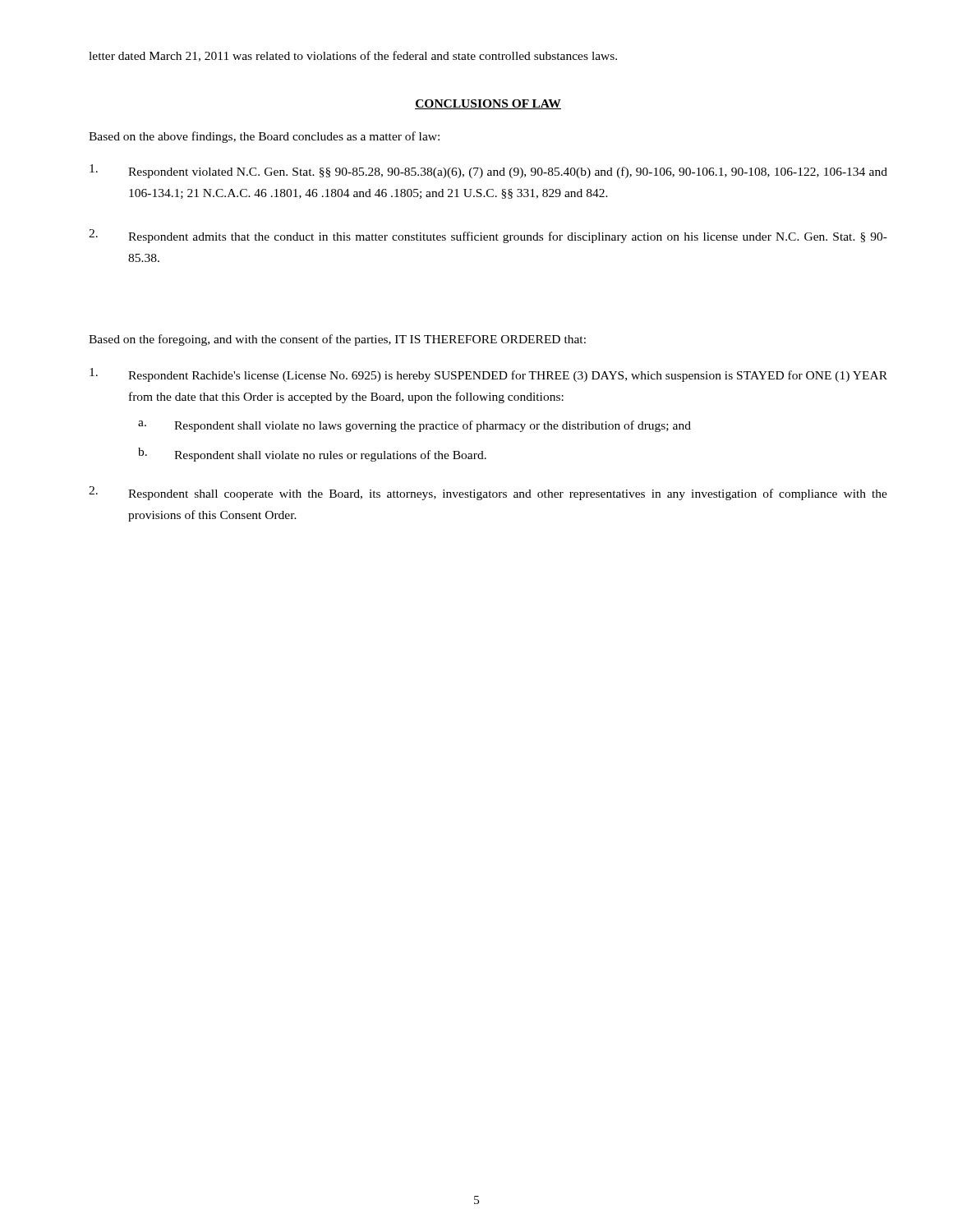The image size is (953, 1232).
Task: Select the list item that reads "Respondent violated N.C. Gen. Stat. §§"
Action: click(488, 182)
